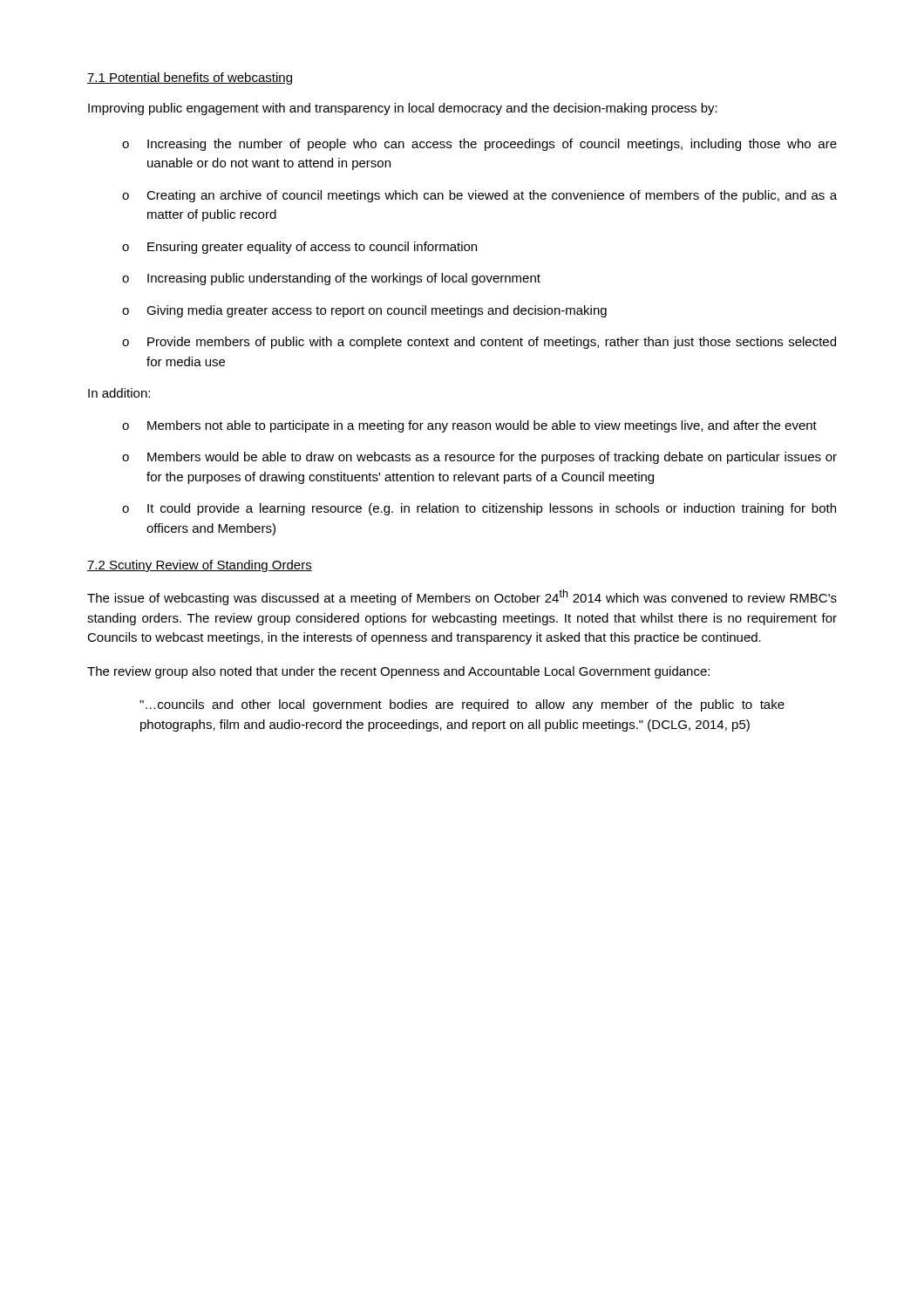The image size is (924, 1308).
Task: Click on the list item containing "o Members would be able"
Action: (479, 467)
